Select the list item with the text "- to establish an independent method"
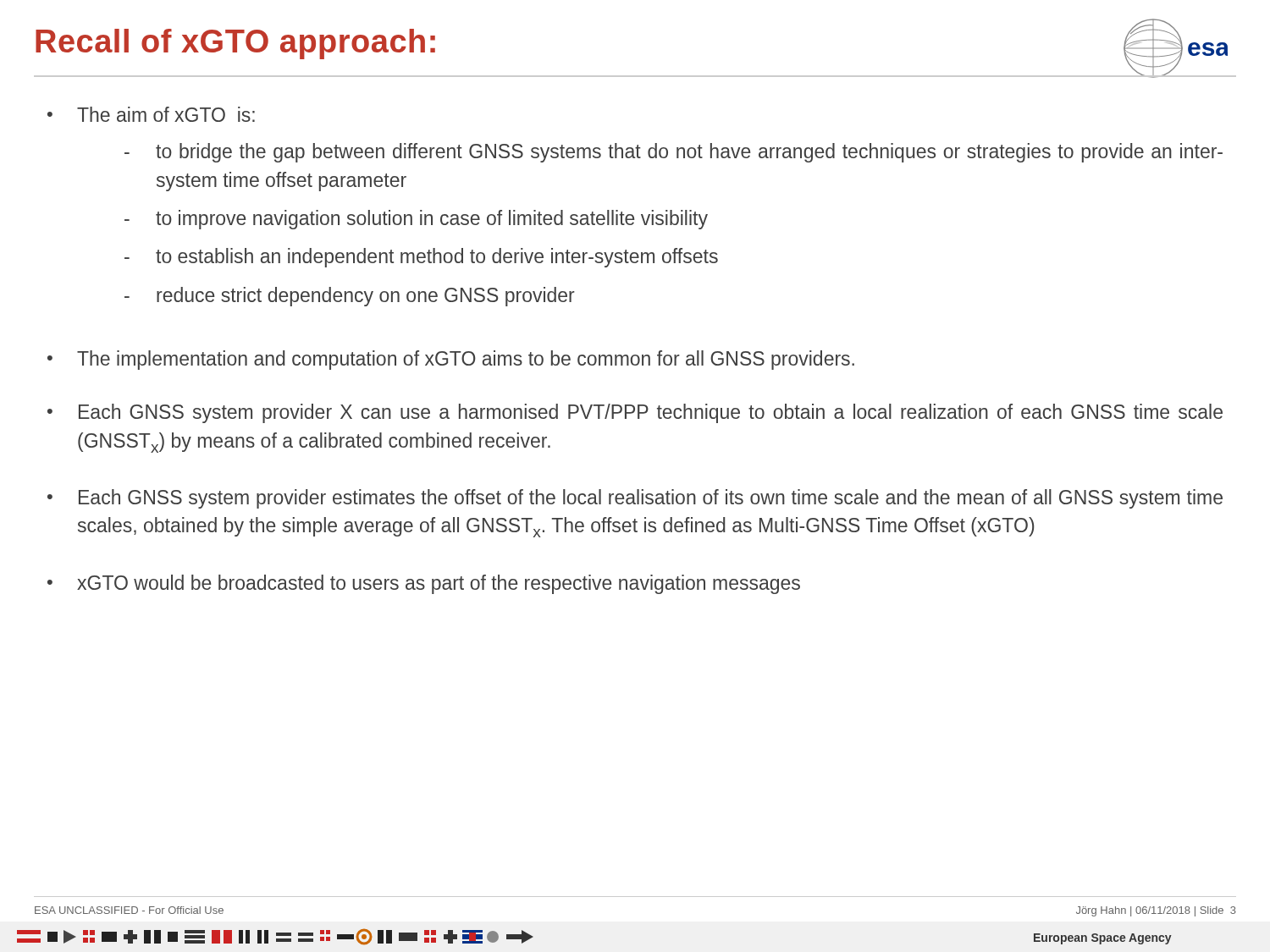 673,257
